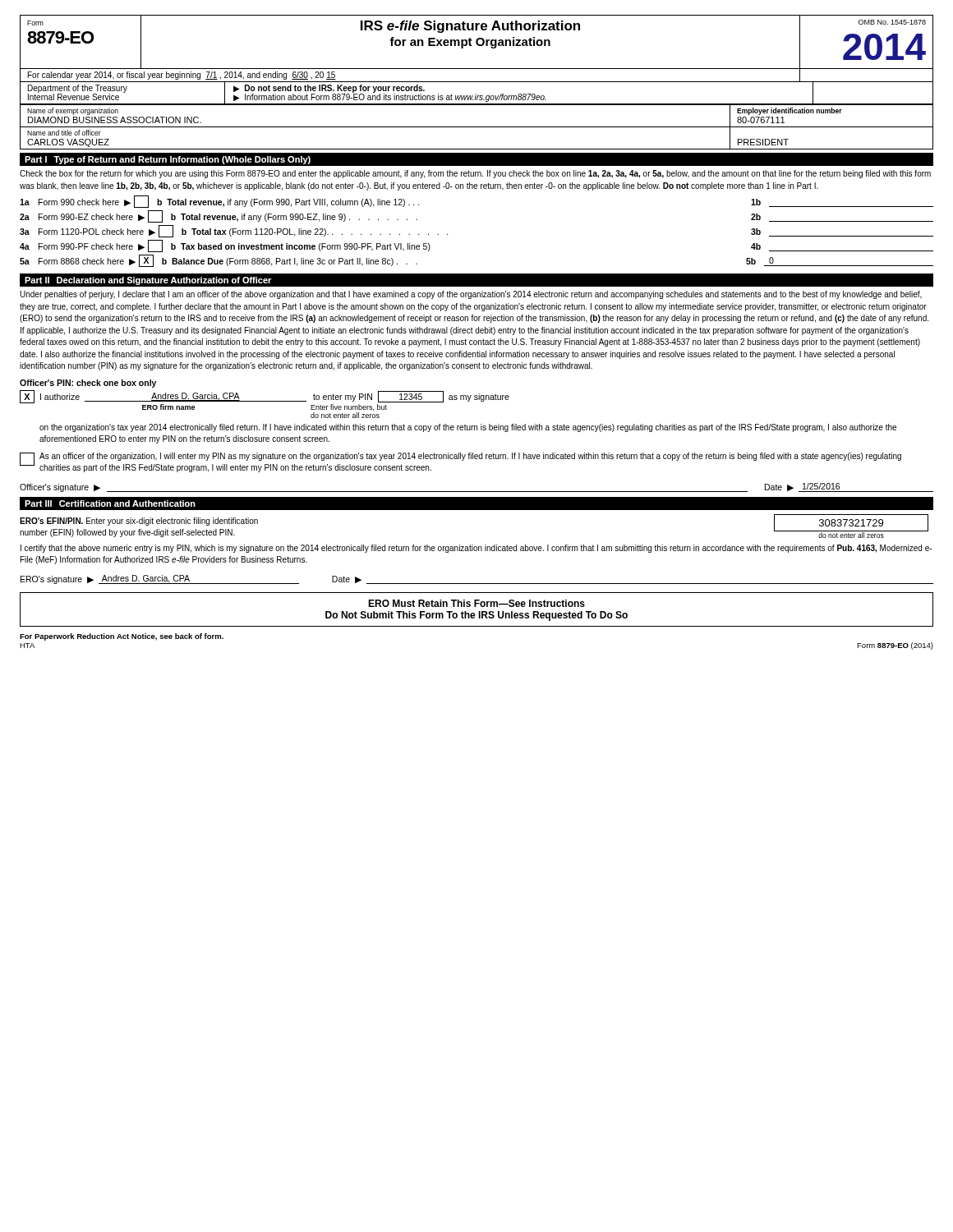Where is the passage that starts "ERO's signature ▶ Andres"?

[476, 578]
